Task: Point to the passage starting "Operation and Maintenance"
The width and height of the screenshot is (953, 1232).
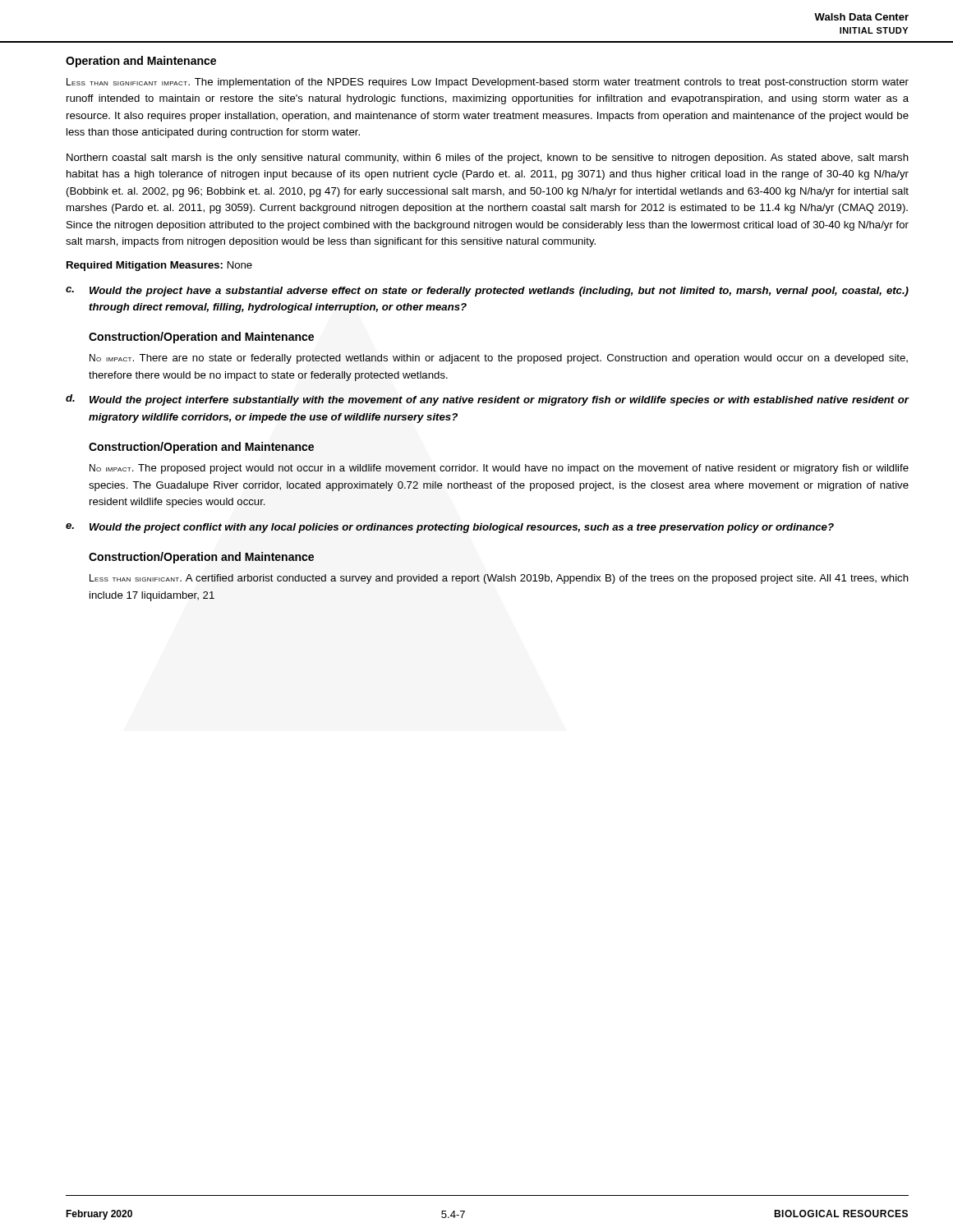Action: (141, 61)
